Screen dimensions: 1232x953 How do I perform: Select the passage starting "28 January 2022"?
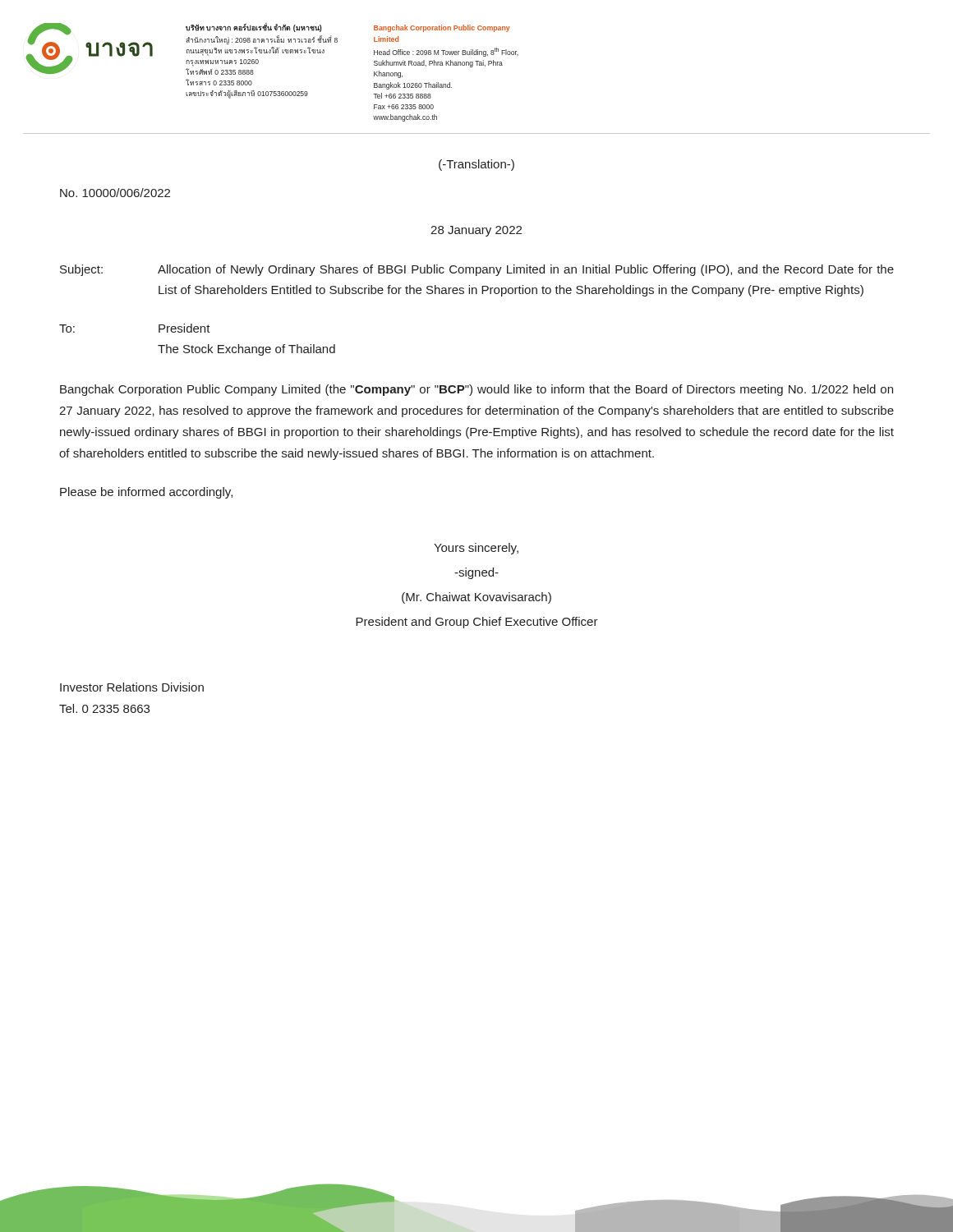[x=476, y=230]
